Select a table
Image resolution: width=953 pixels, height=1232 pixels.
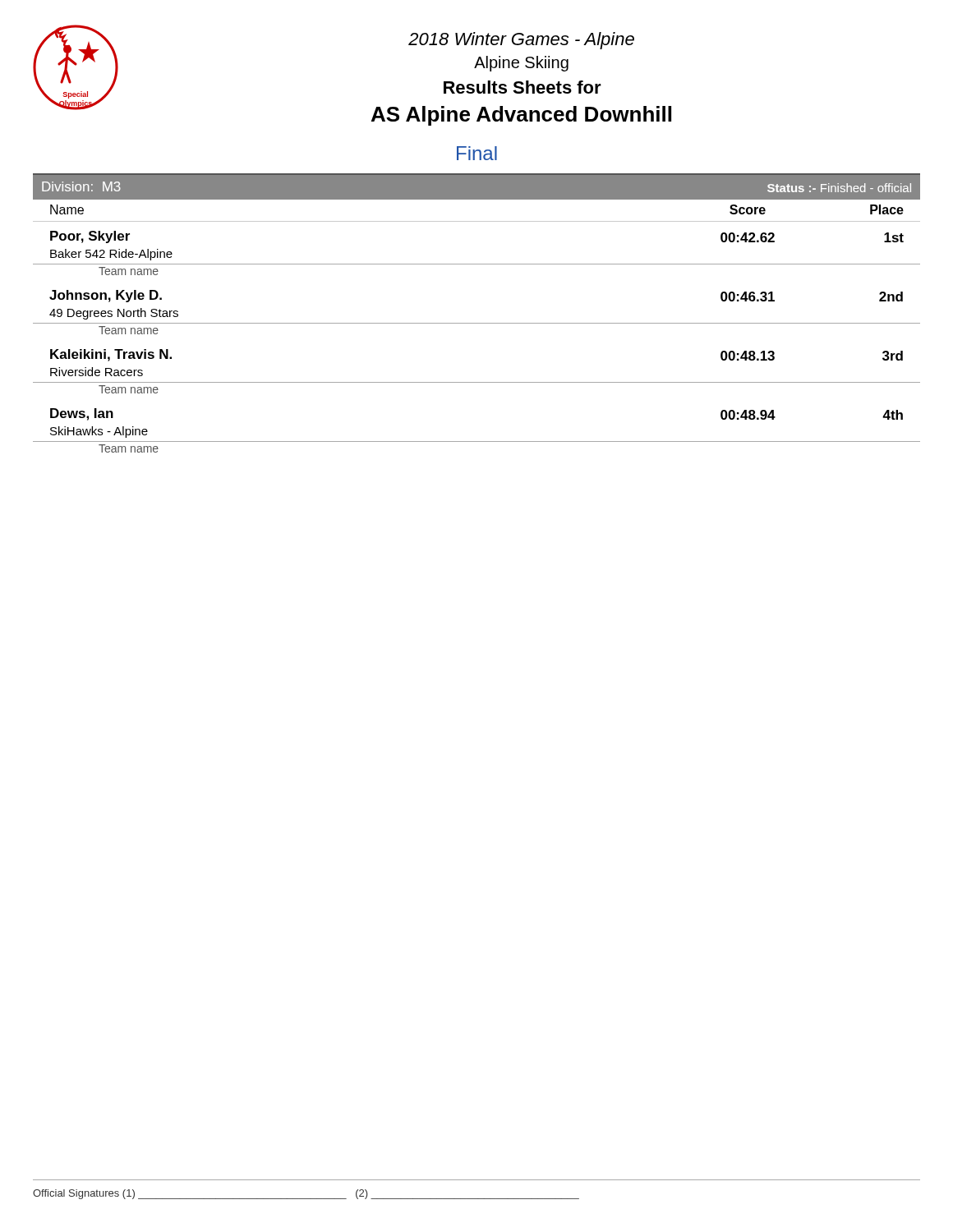(476, 316)
